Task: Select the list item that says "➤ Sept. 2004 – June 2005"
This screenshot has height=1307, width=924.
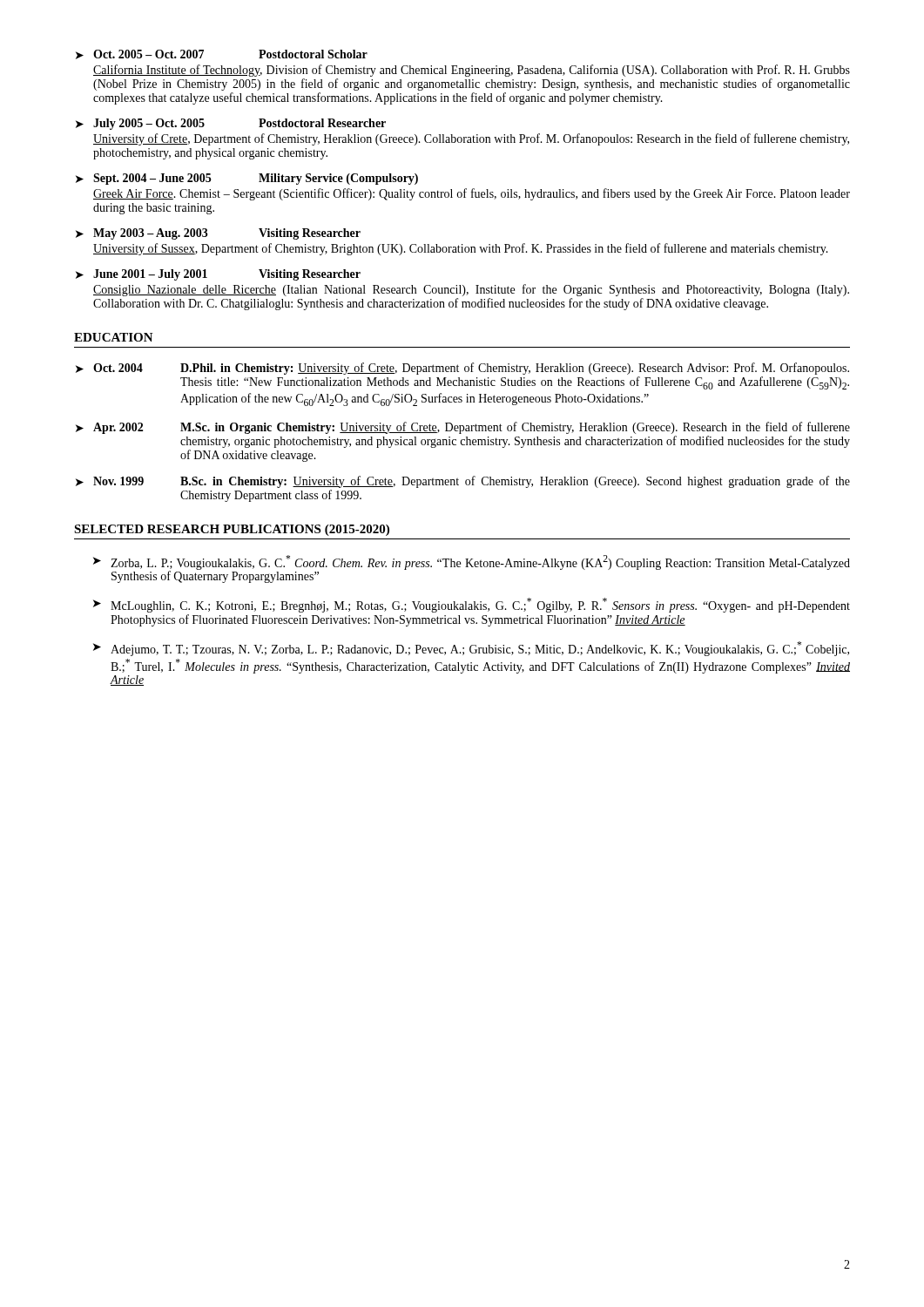Action: pos(462,193)
